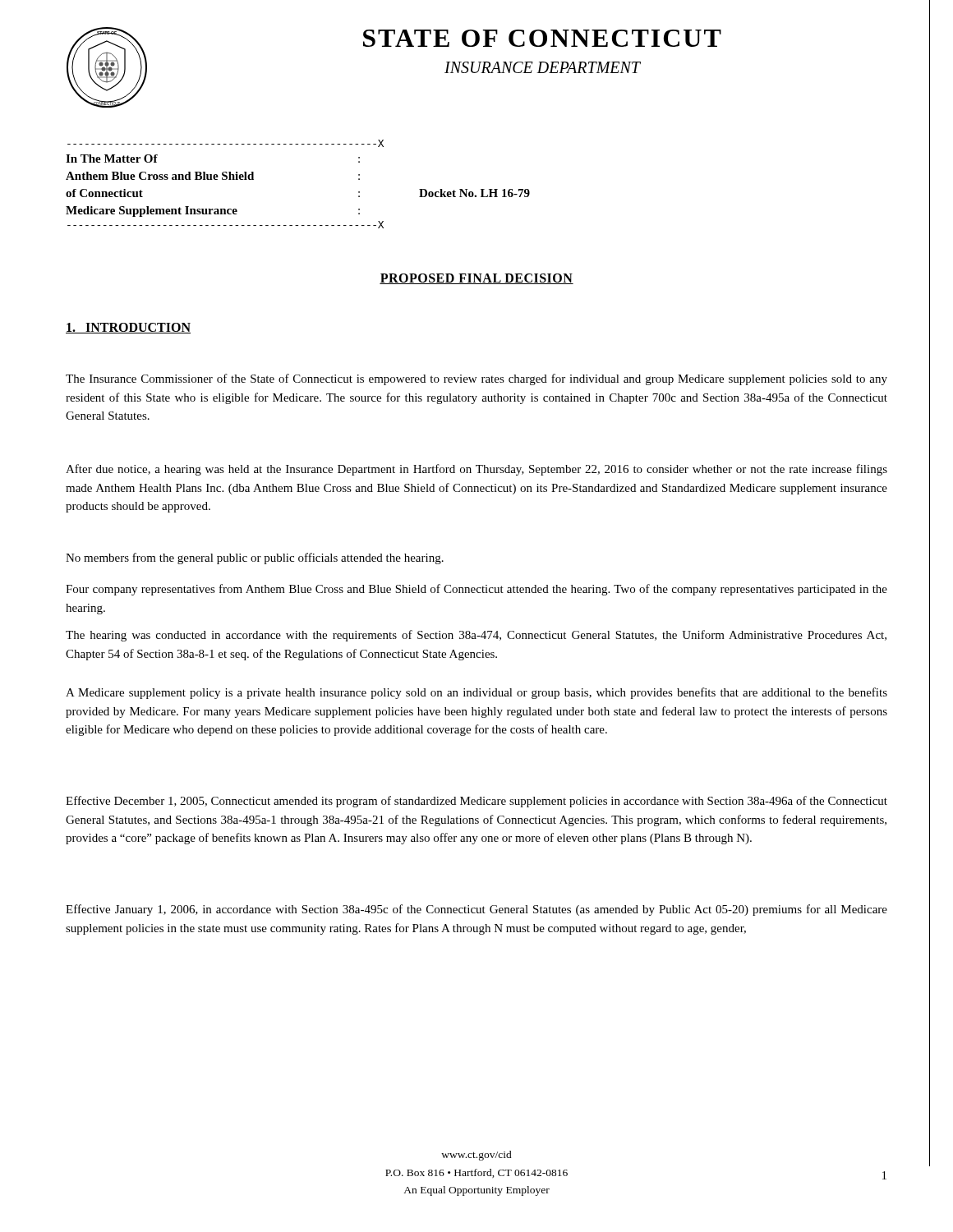
Task: Point to the text starting "The Insurance Commissioner of the State of Connecticut"
Action: (476, 397)
